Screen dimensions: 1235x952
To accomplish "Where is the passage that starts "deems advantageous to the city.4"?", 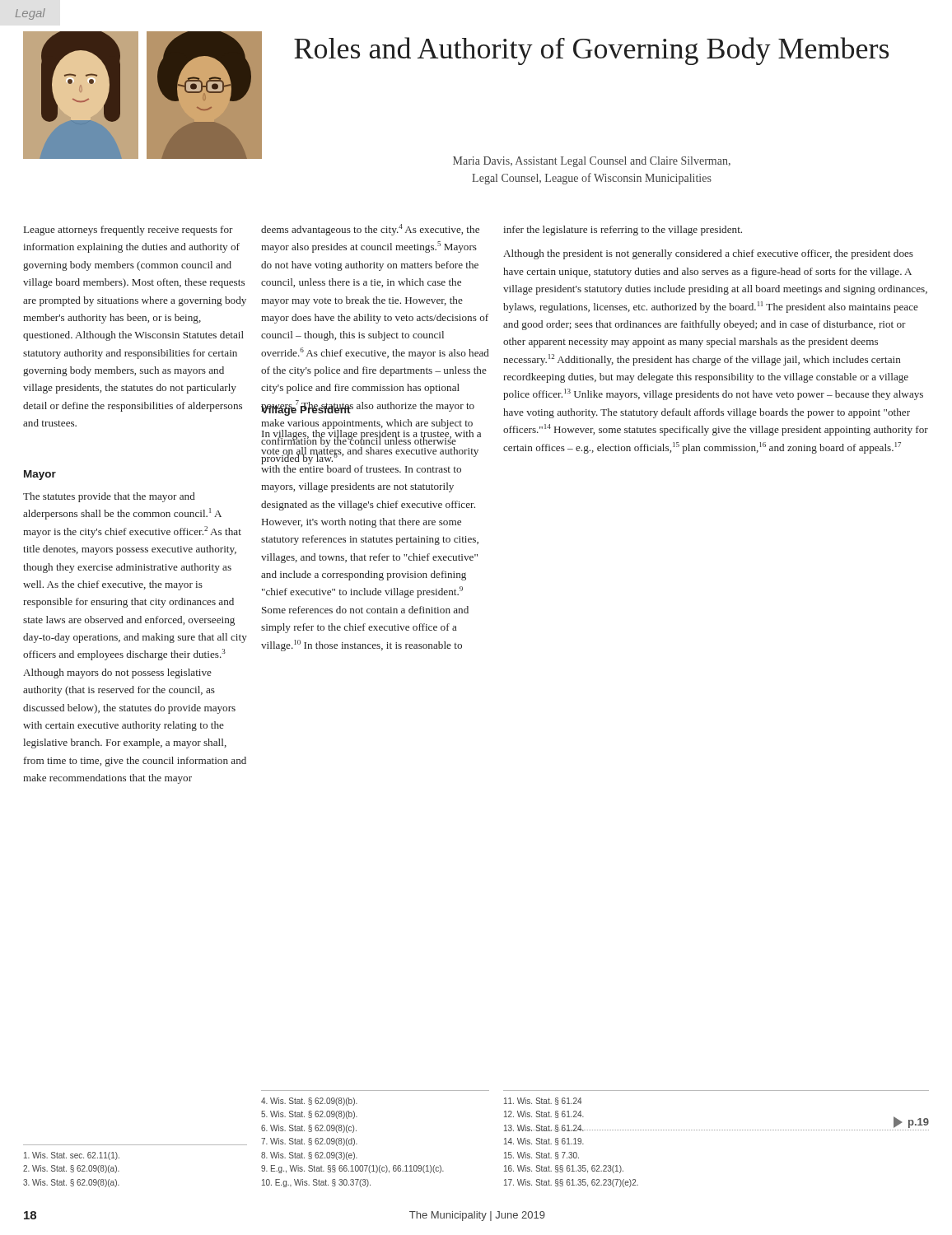I will [x=375, y=344].
